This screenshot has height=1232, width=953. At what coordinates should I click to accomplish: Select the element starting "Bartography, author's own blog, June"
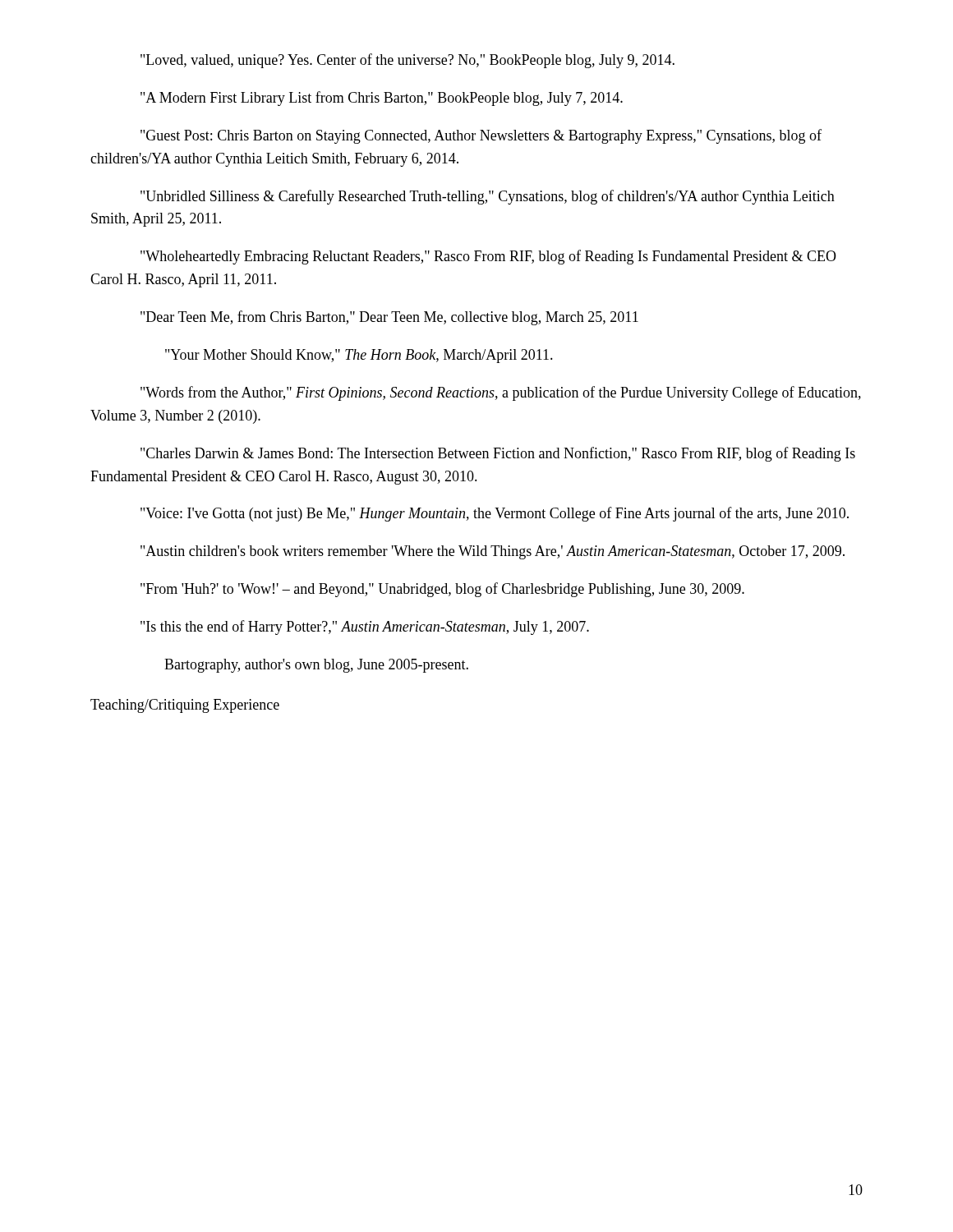point(317,664)
